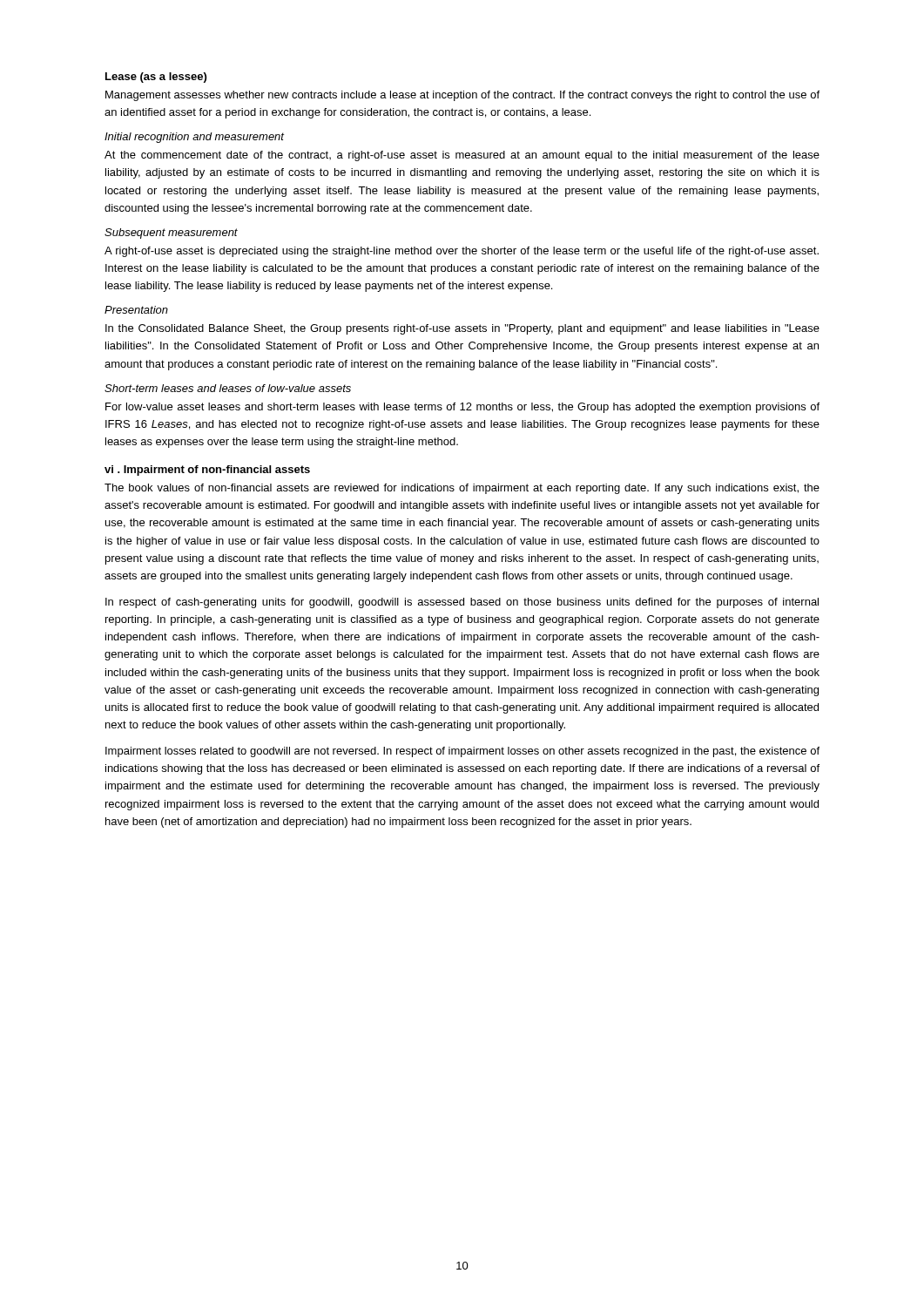
Task: Locate the region starting "In respect of"
Action: coord(462,663)
